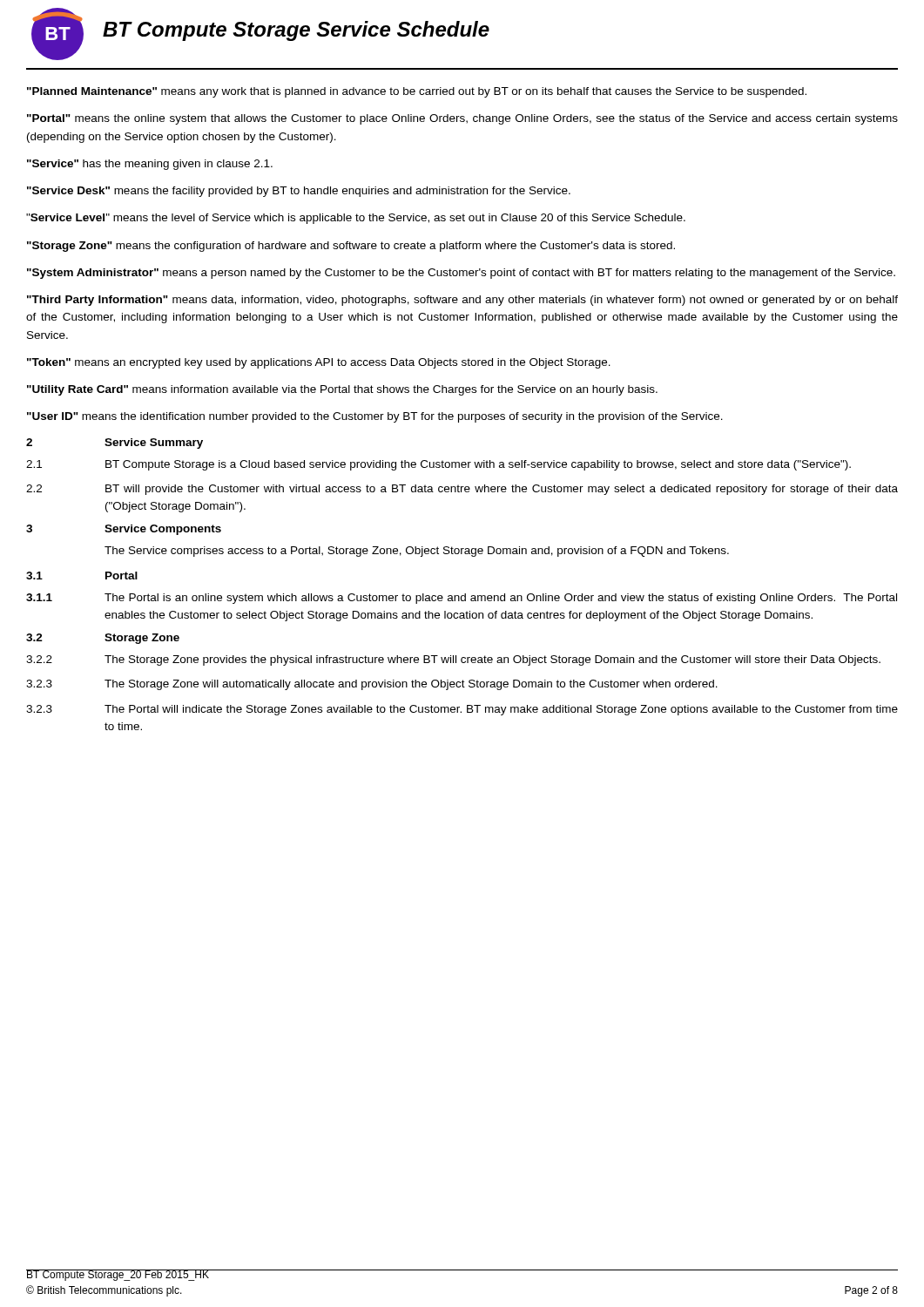Select the list item containing "2.1 BT Compute Storage is a Cloud based"
924x1307 pixels.
point(462,464)
